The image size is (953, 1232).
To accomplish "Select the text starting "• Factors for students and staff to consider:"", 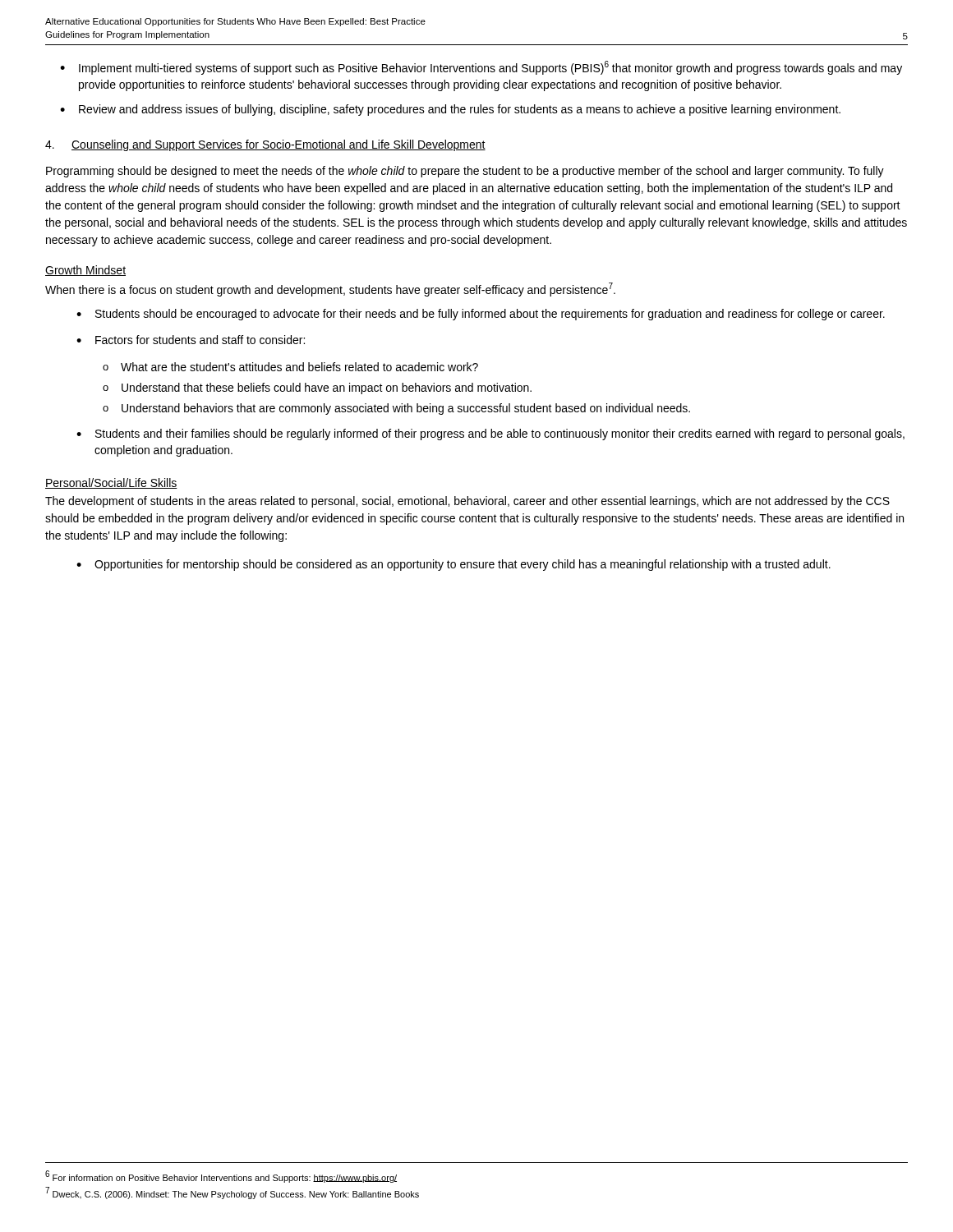I will click(x=191, y=340).
